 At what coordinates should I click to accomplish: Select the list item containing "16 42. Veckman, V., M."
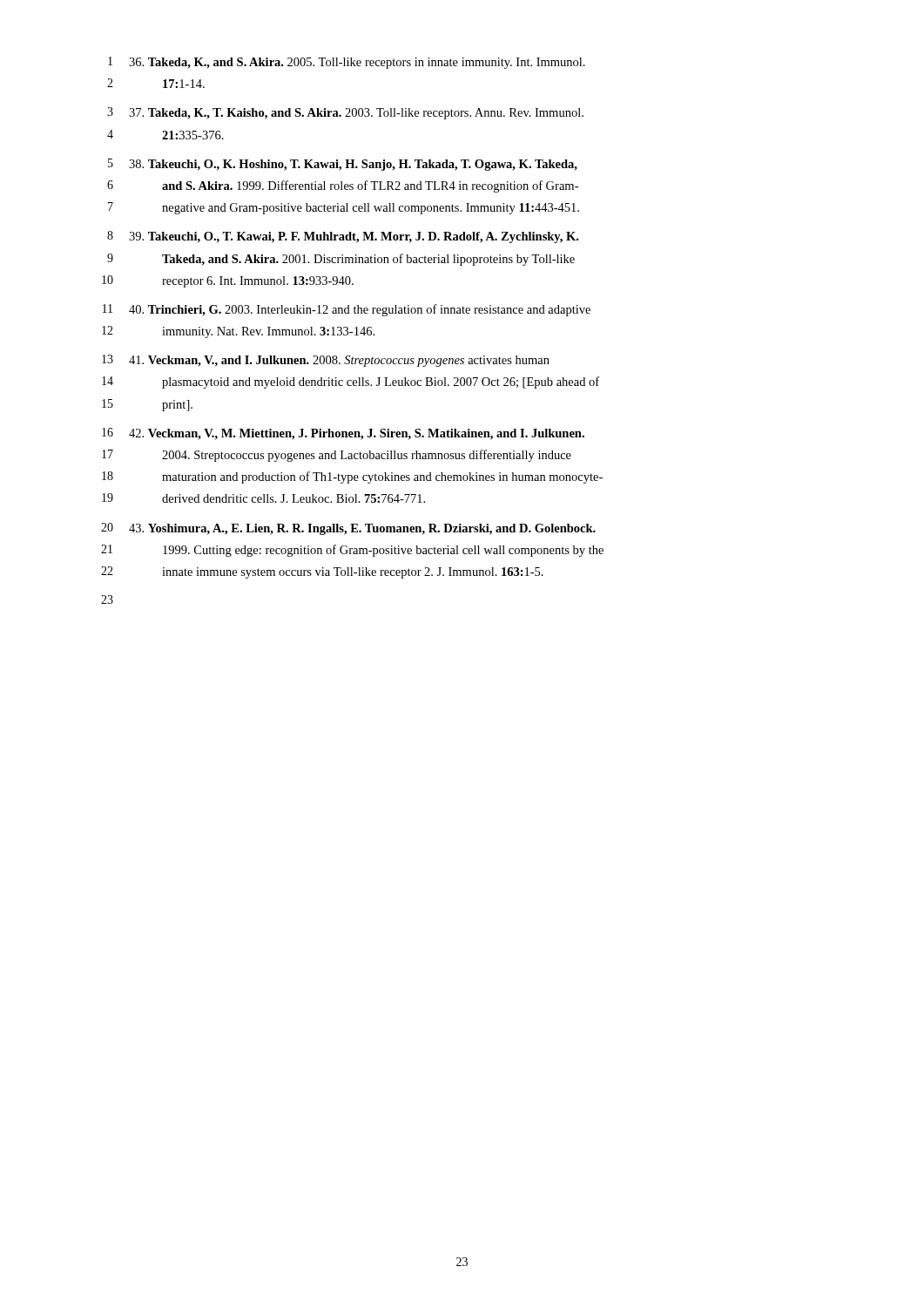[x=470, y=433]
